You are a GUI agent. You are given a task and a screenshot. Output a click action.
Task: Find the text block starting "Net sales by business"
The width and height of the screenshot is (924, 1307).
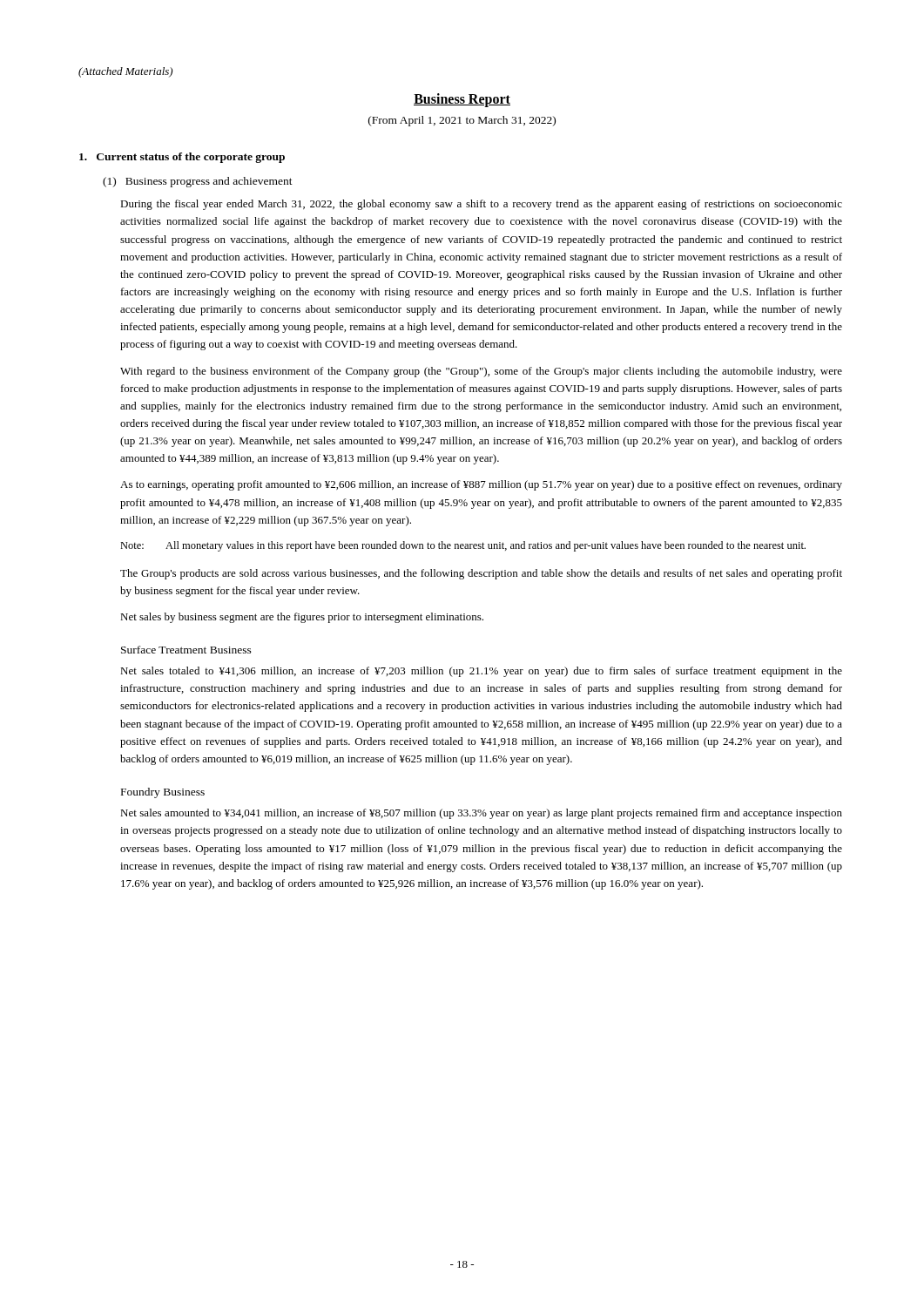(x=302, y=616)
